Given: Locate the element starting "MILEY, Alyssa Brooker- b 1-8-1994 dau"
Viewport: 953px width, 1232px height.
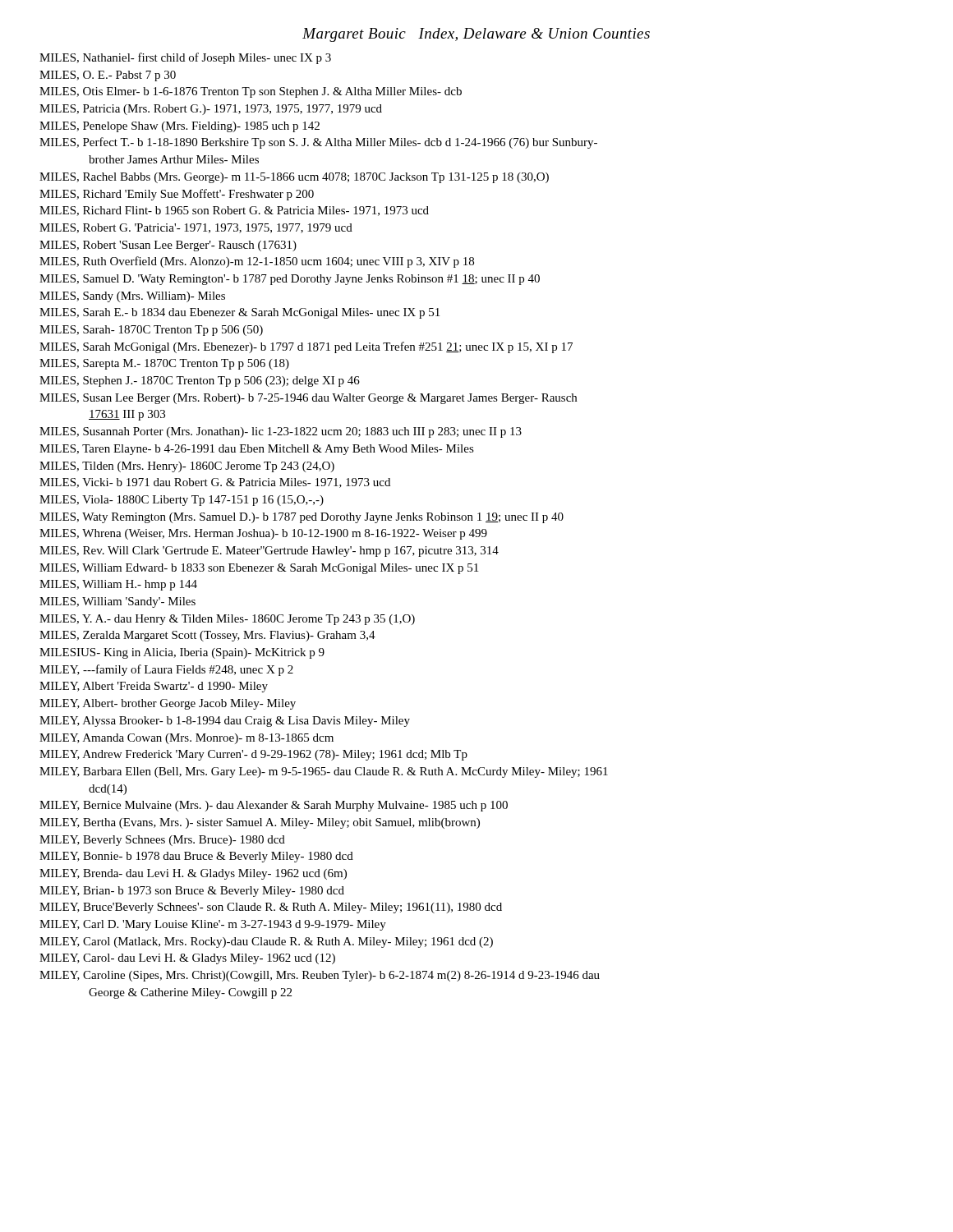Looking at the screenshot, I should [x=225, y=720].
